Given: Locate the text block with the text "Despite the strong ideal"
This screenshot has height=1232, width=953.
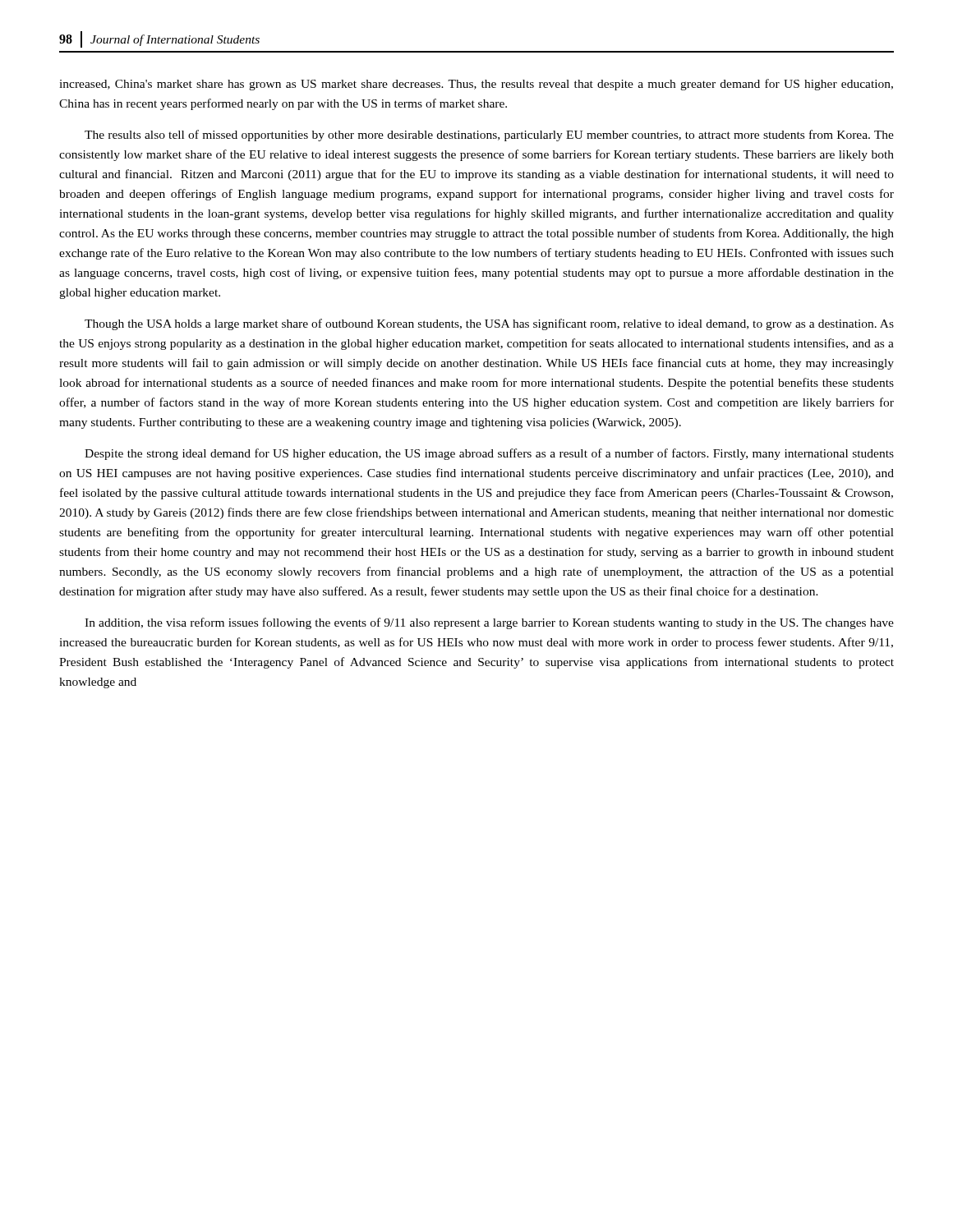Looking at the screenshot, I should coord(476,522).
